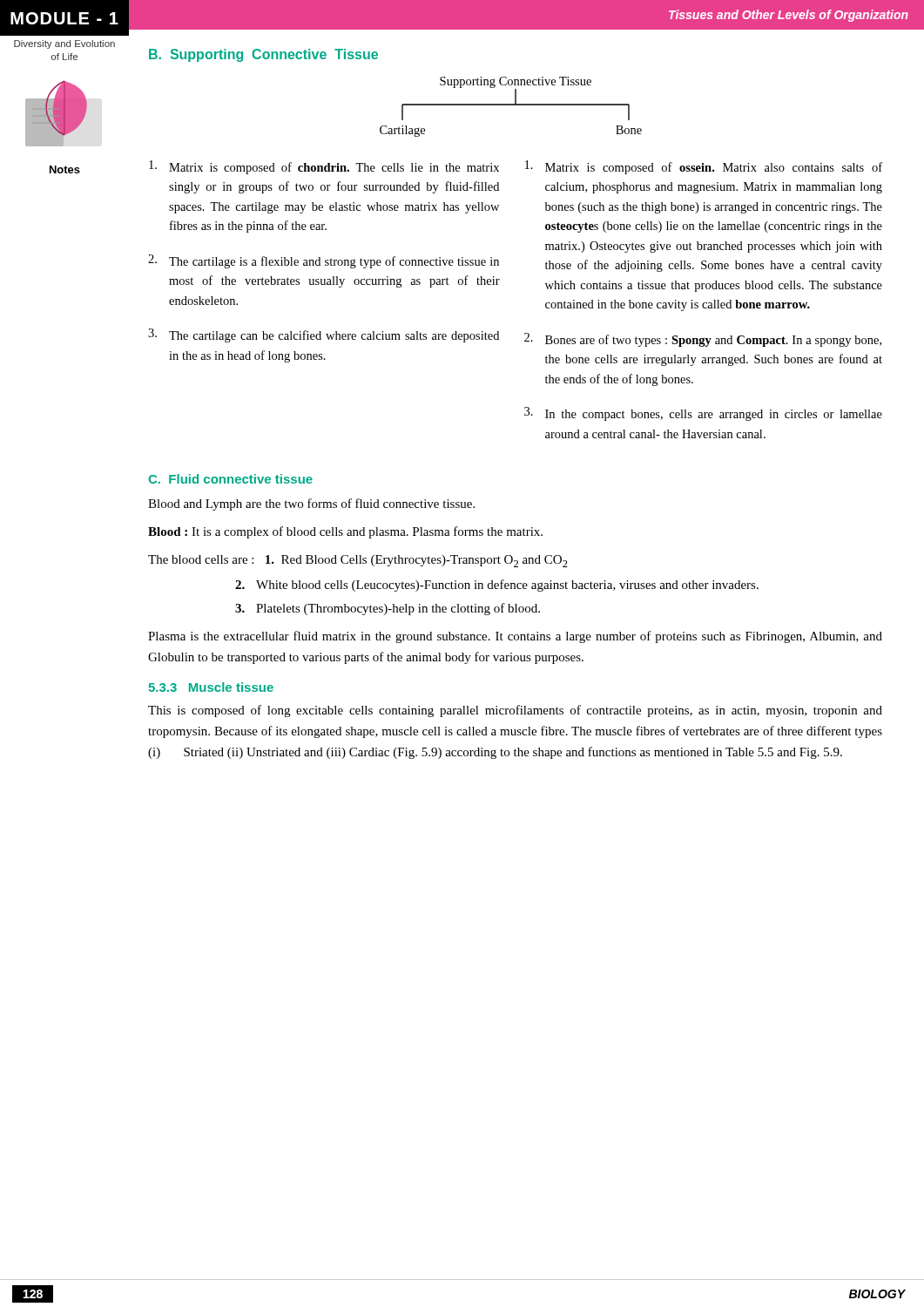This screenshot has height=1307, width=924.
Task: Find the text block with the text "The blood cells are : 1."
Action: (x=358, y=561)
